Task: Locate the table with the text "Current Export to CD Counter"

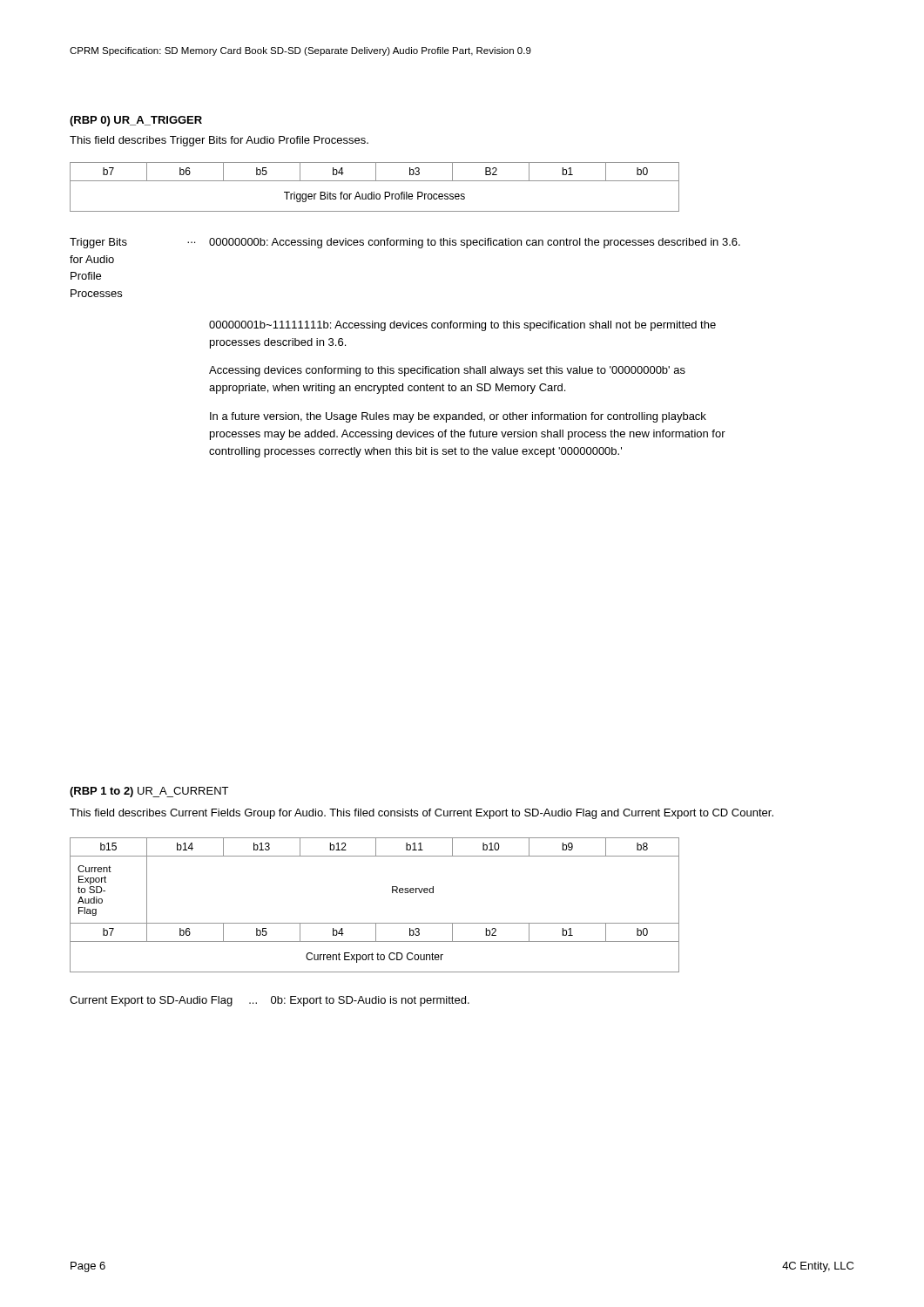Action: pos(462,904)
